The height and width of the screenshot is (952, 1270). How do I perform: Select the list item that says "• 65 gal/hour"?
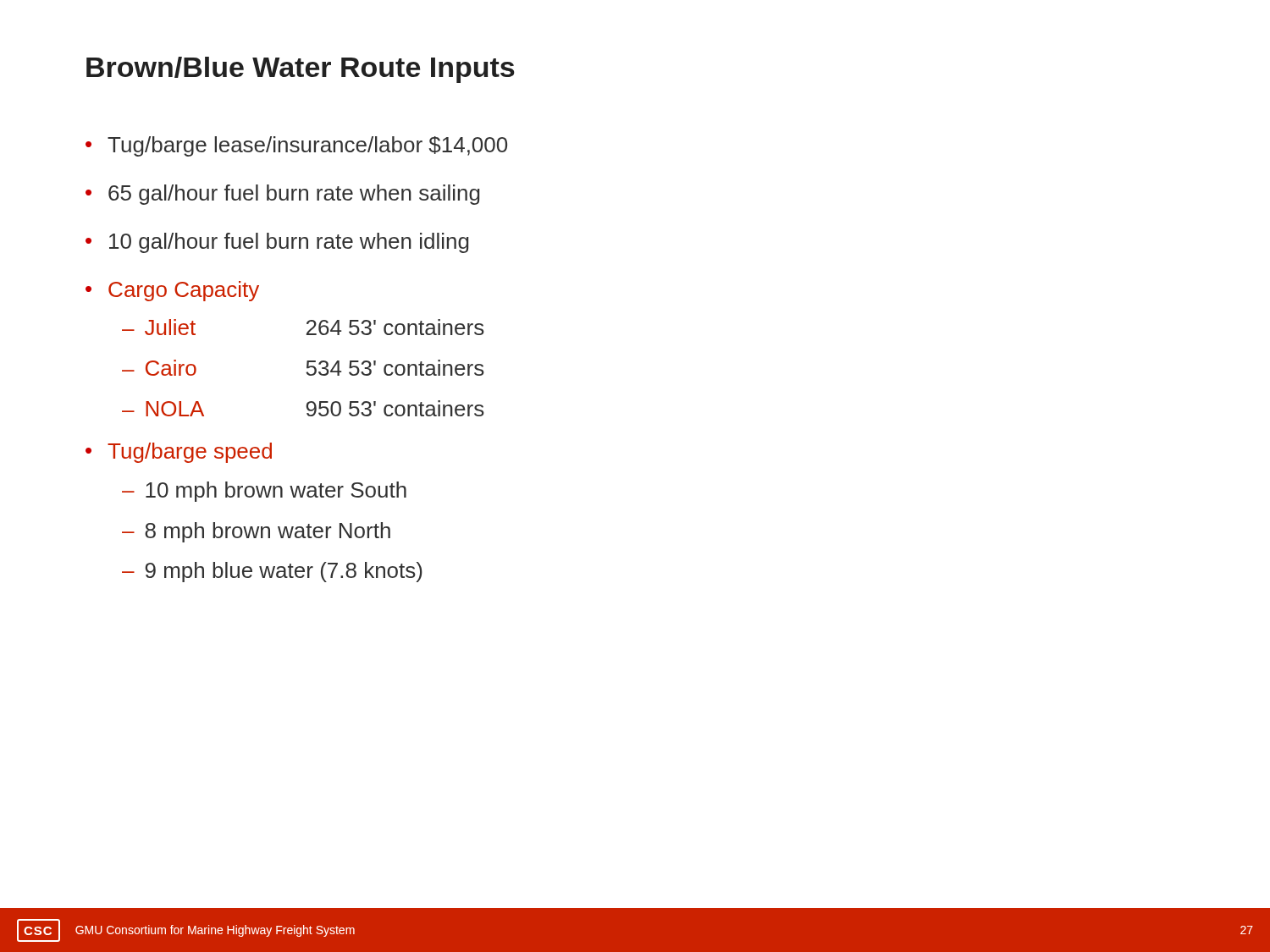[x=283, y=193]
